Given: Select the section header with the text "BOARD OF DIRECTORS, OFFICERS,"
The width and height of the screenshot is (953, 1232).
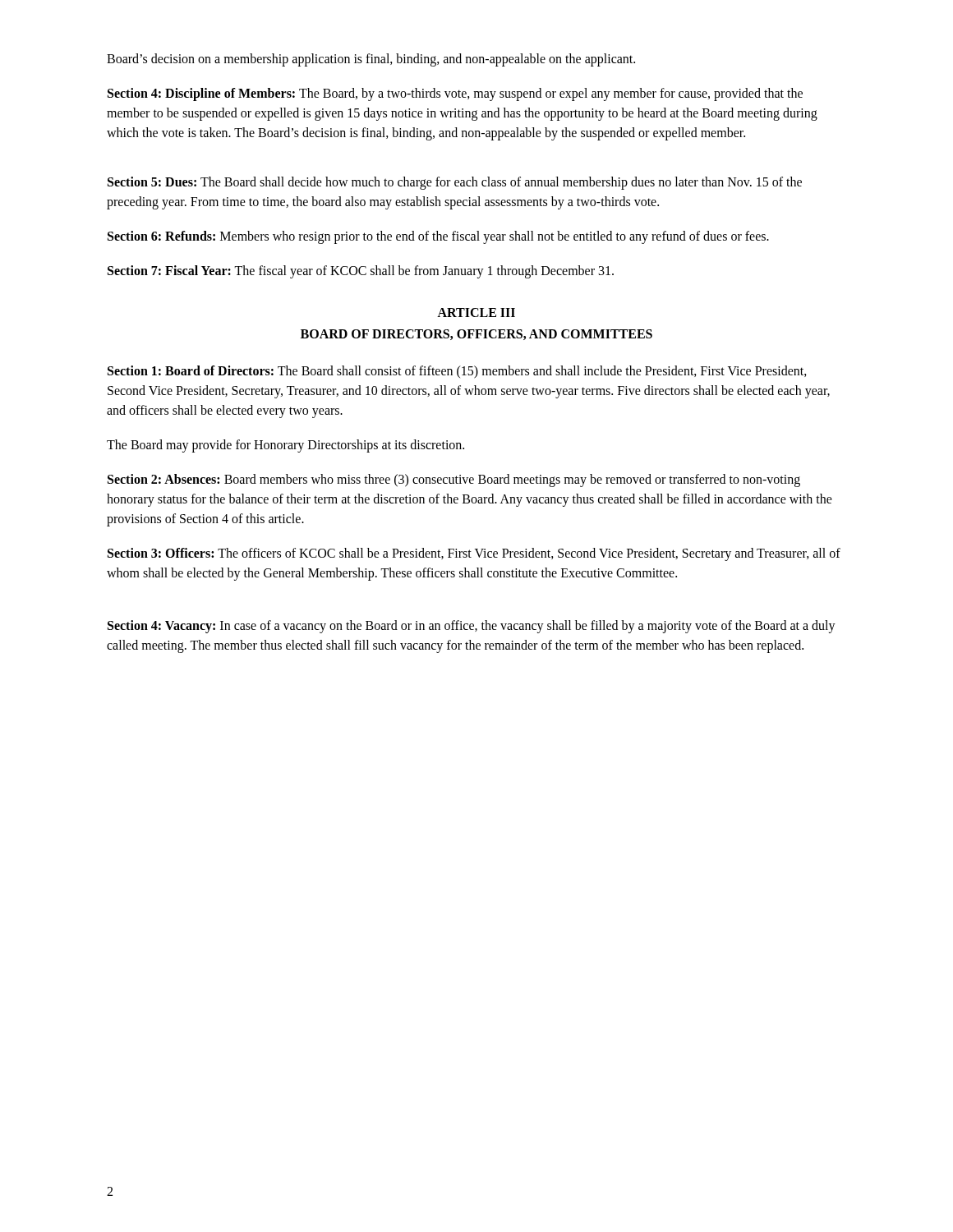Looking at the screenshot, I should (x=476, y=334).
